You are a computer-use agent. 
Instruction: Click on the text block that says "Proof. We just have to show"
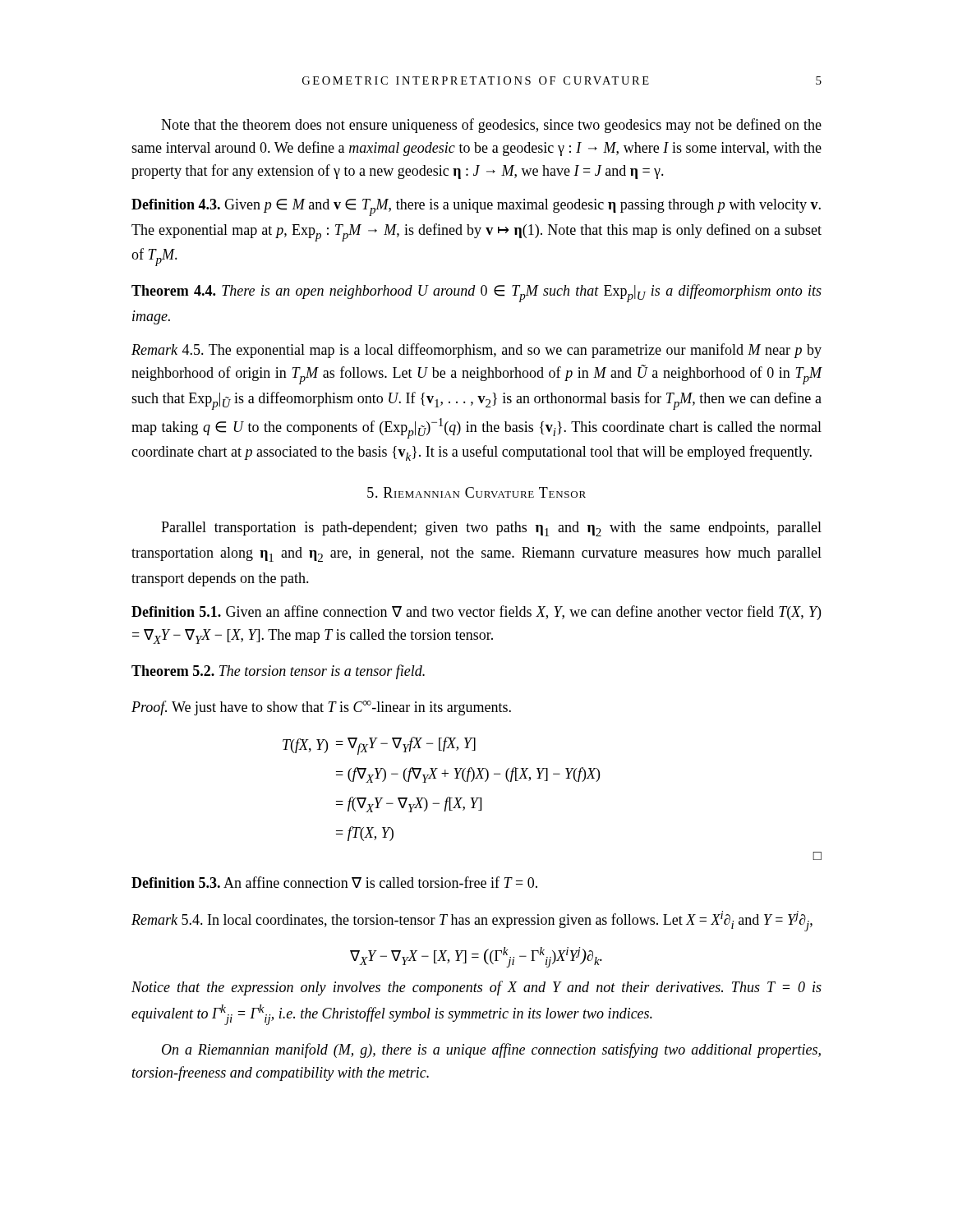click(x=476, y=707)
